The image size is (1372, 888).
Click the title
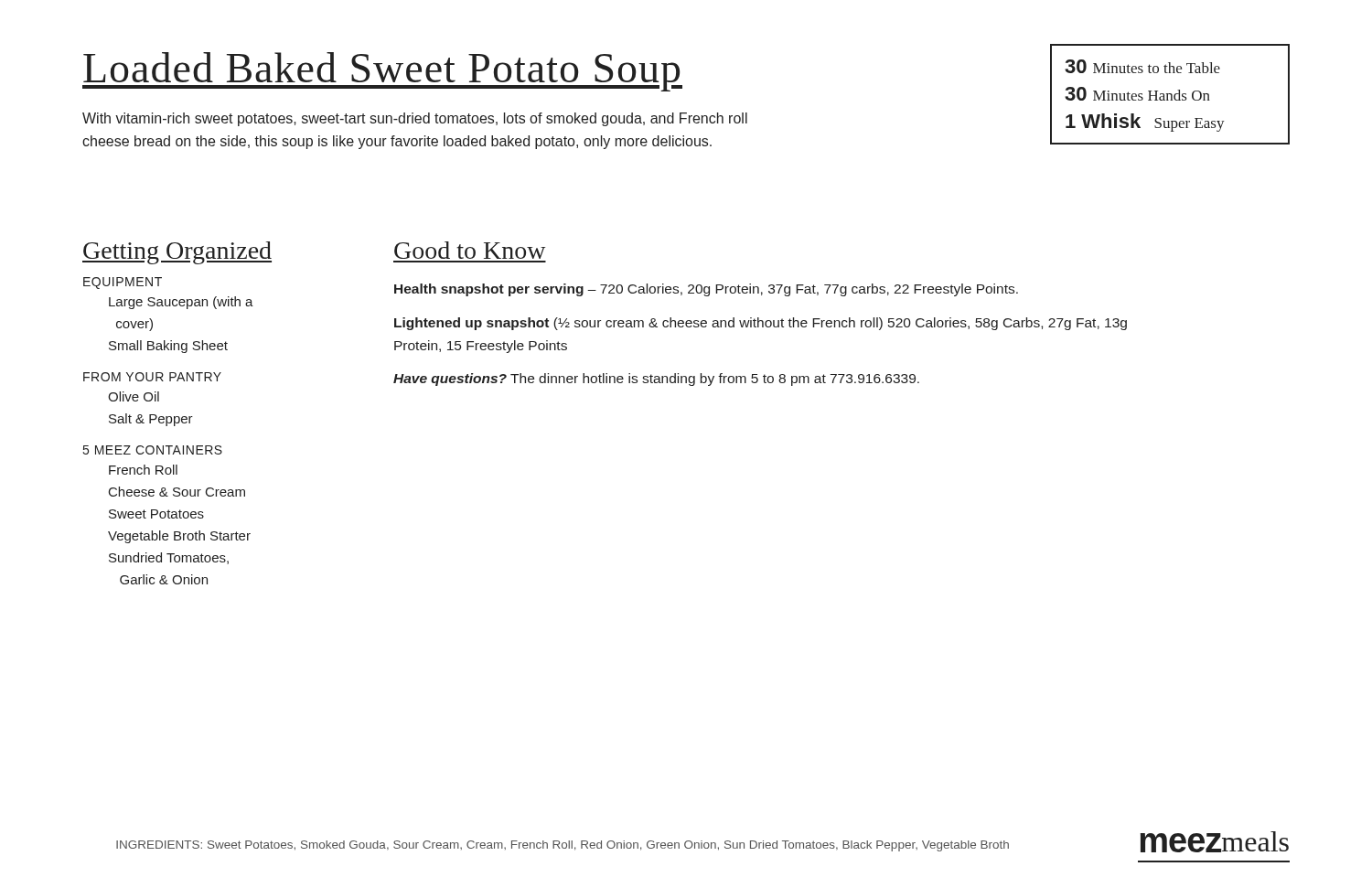(439, 68)
